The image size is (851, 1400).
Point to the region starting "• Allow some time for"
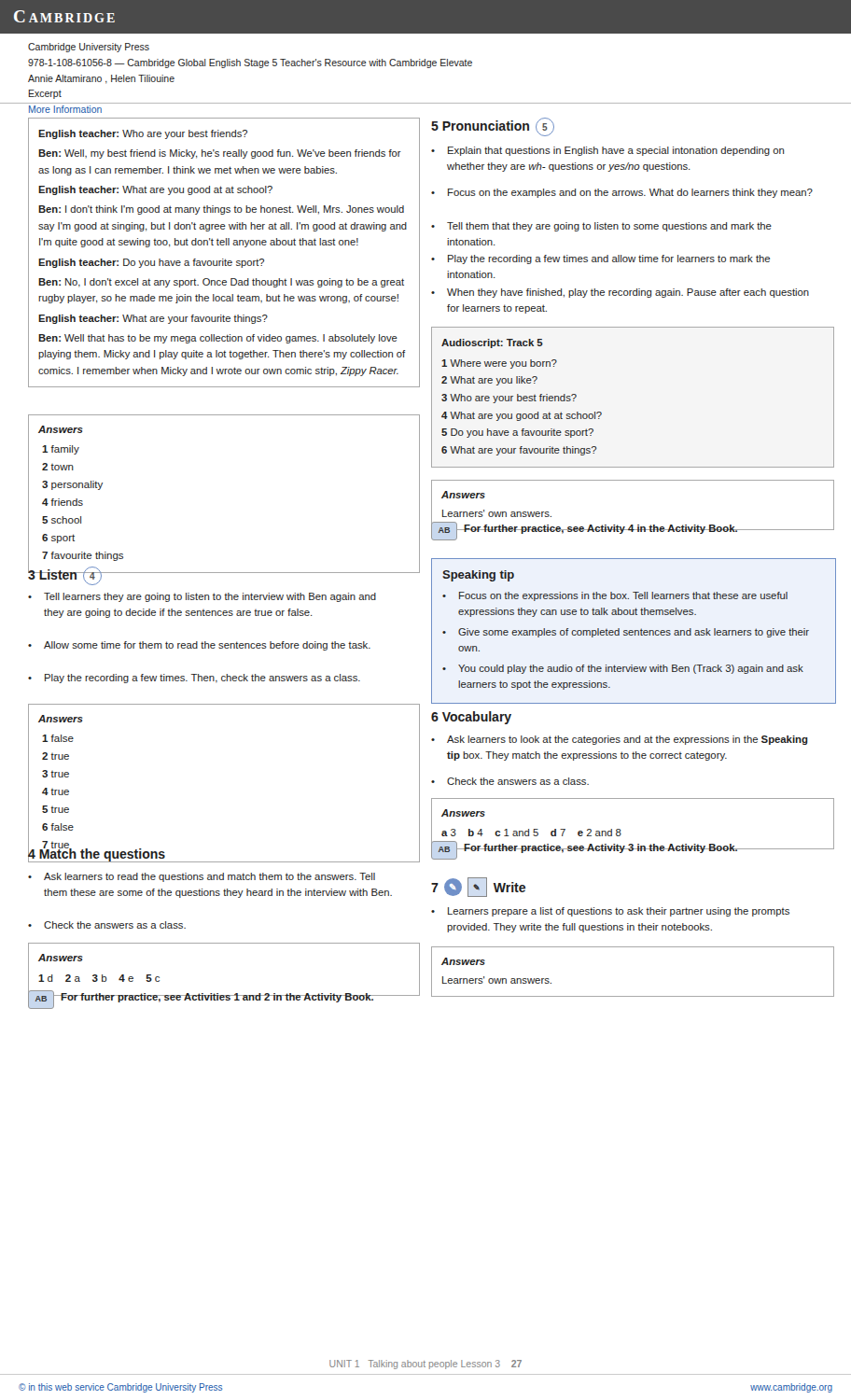click(x=199, y=645)
